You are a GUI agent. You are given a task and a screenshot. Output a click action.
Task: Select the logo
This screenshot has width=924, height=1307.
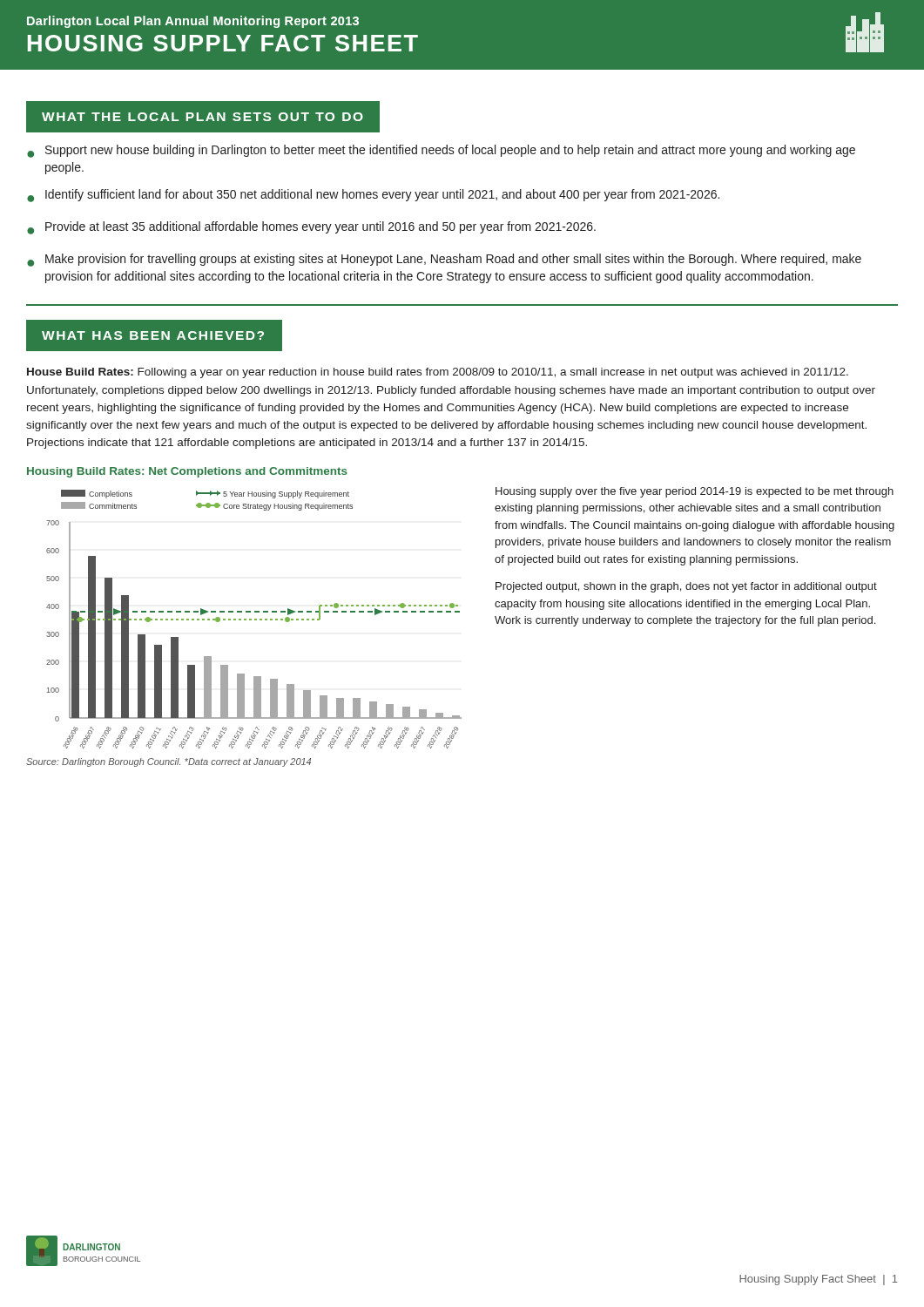[87, 1253]
